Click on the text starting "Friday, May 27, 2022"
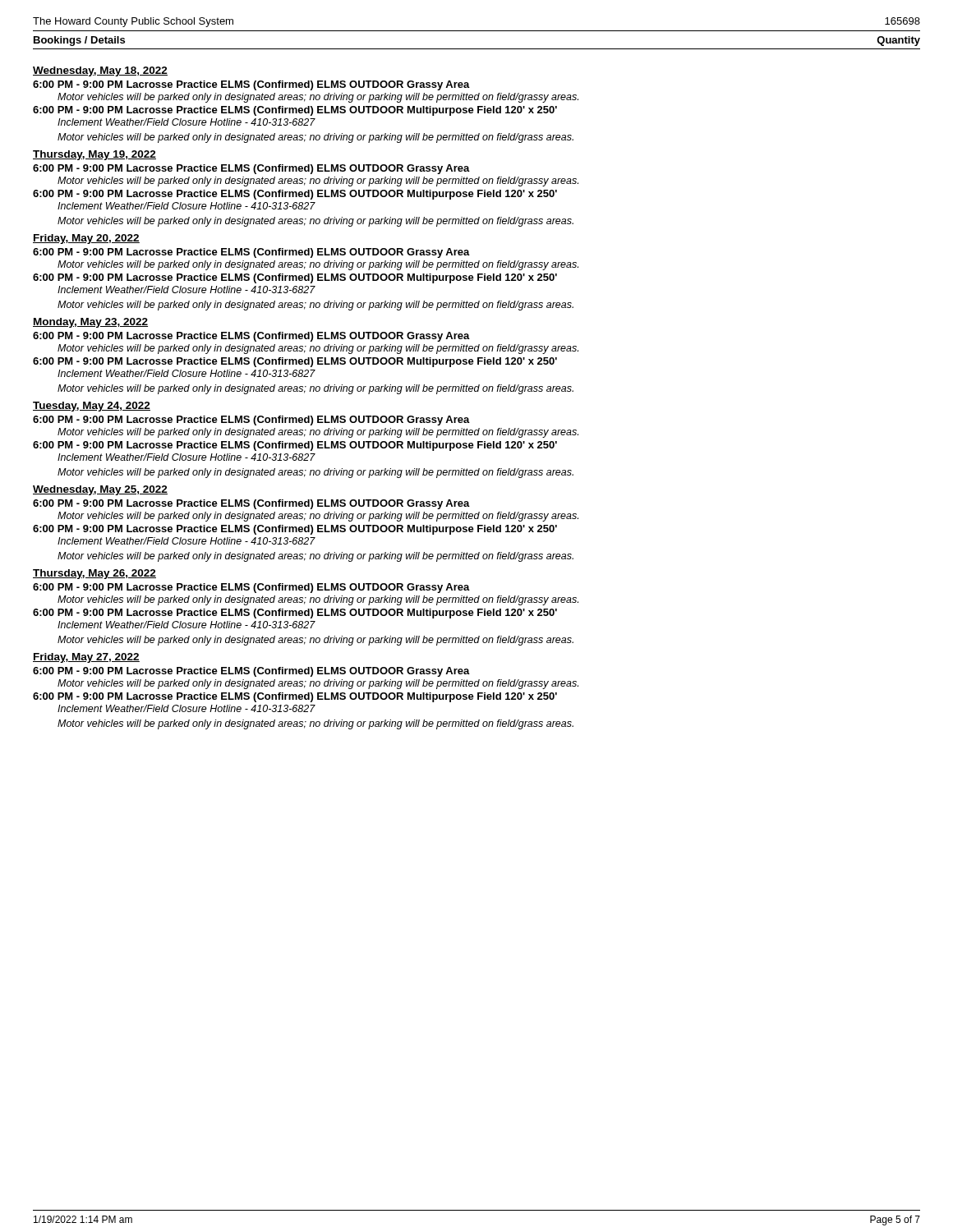 [86, 657]
